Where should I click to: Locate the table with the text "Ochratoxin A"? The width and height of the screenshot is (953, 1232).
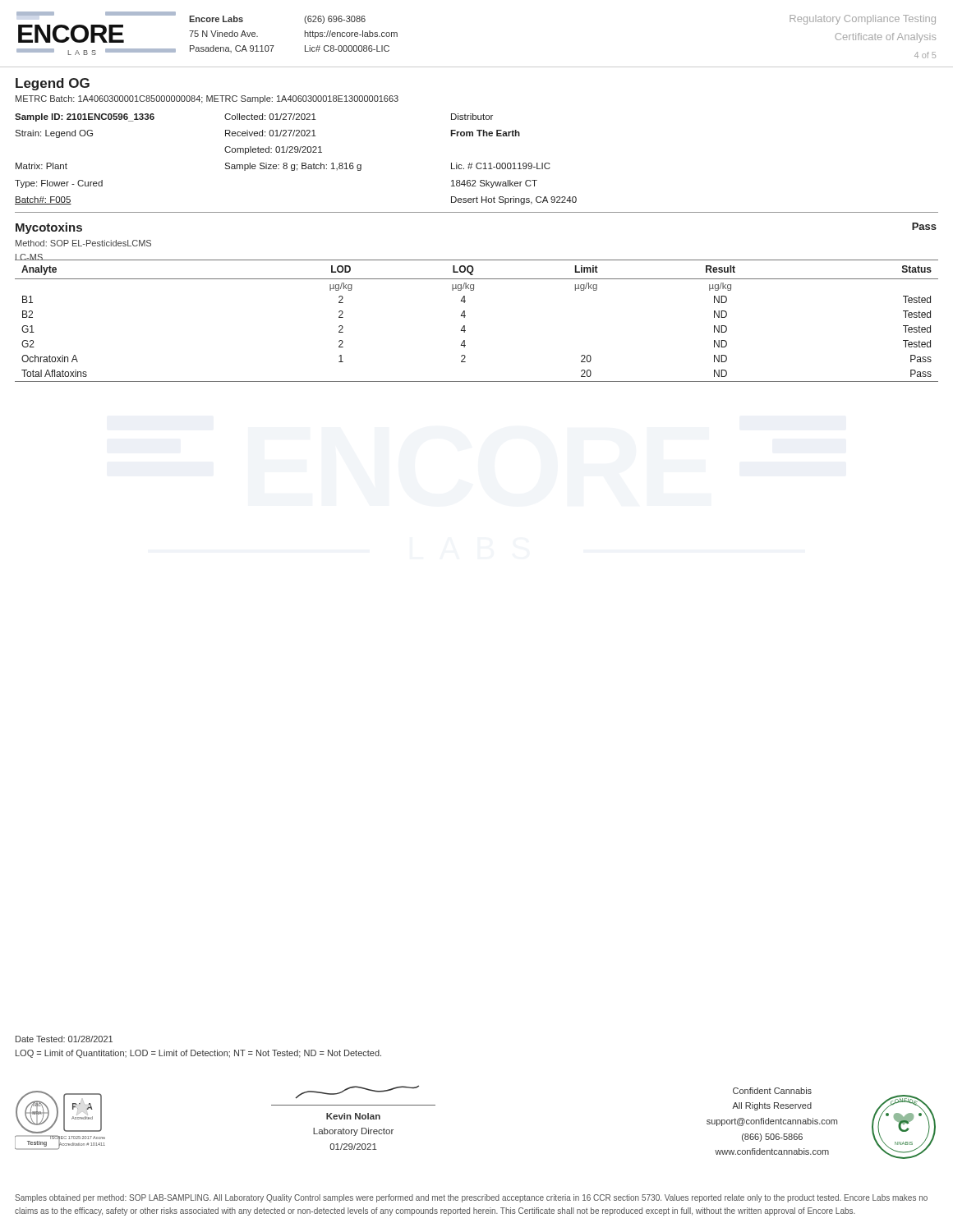pyautogui.click(x=476, y=321)
